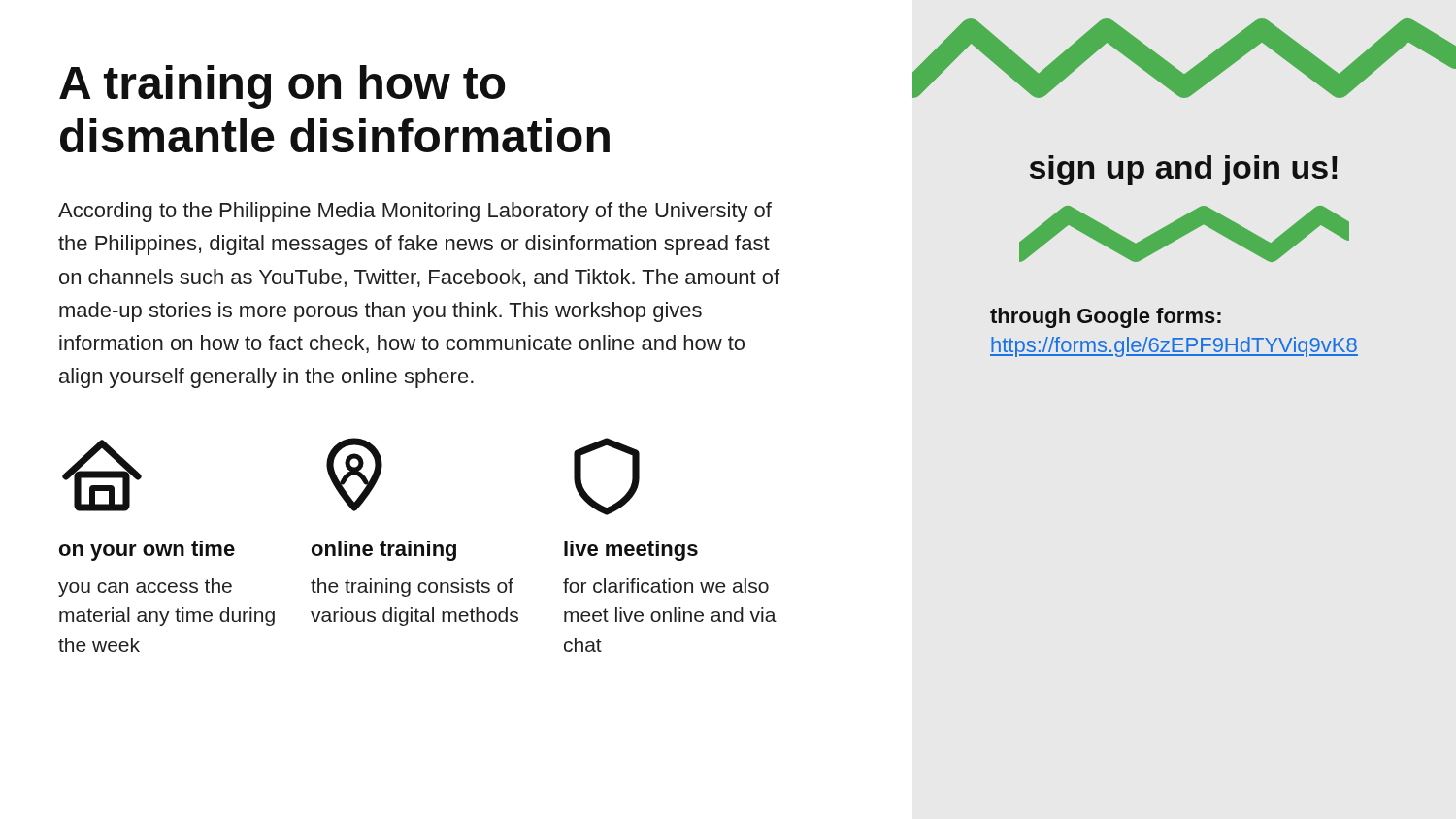Locate the text "online training"
Image resolution: width=1456 pixels, height=819 pixels.
pyautogui.click(x=384, y=549)
